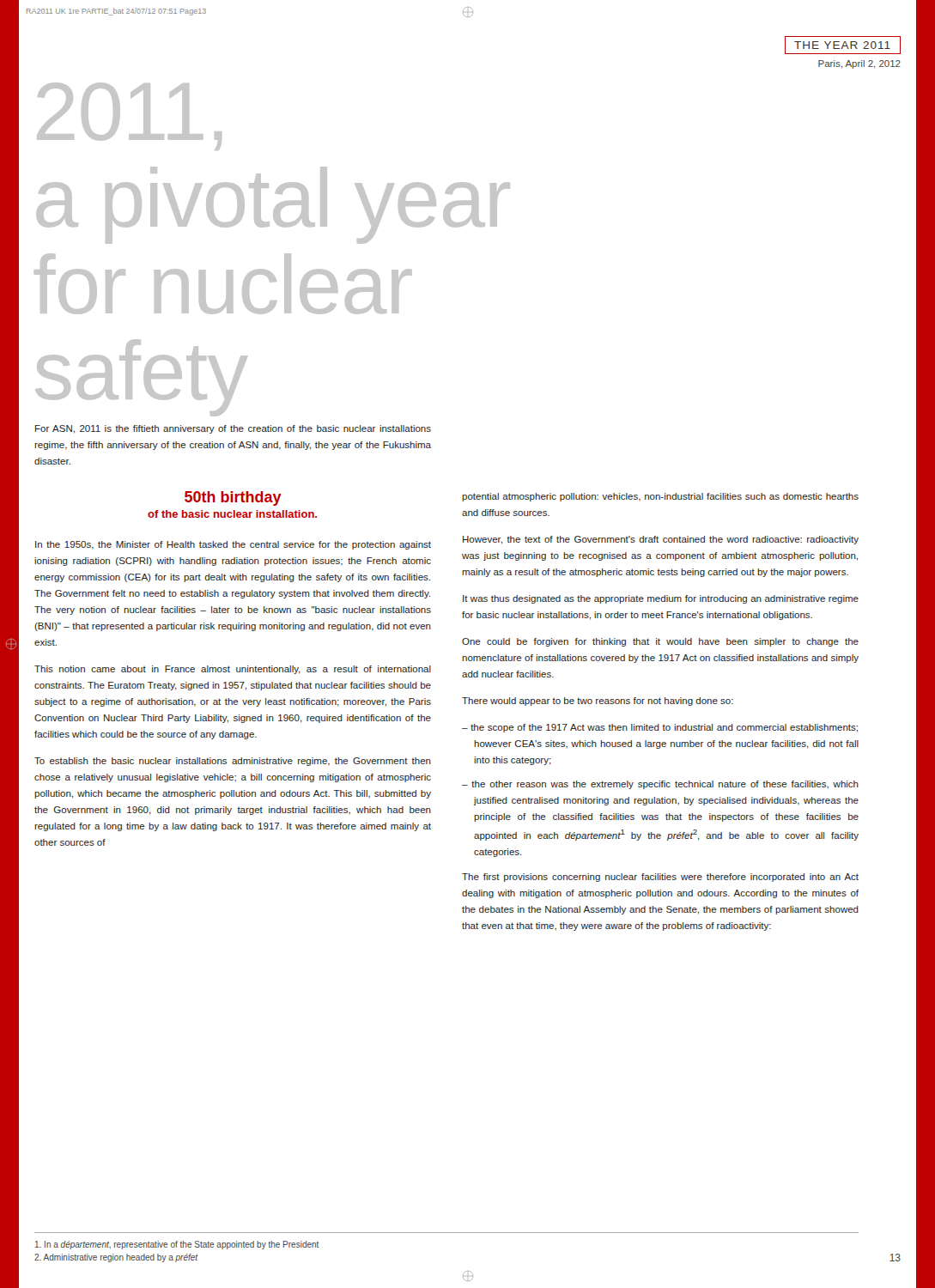Select the list item that says "– the other"
The width and height of the screenshot is (935, 1288).
(x=660, y=818)
